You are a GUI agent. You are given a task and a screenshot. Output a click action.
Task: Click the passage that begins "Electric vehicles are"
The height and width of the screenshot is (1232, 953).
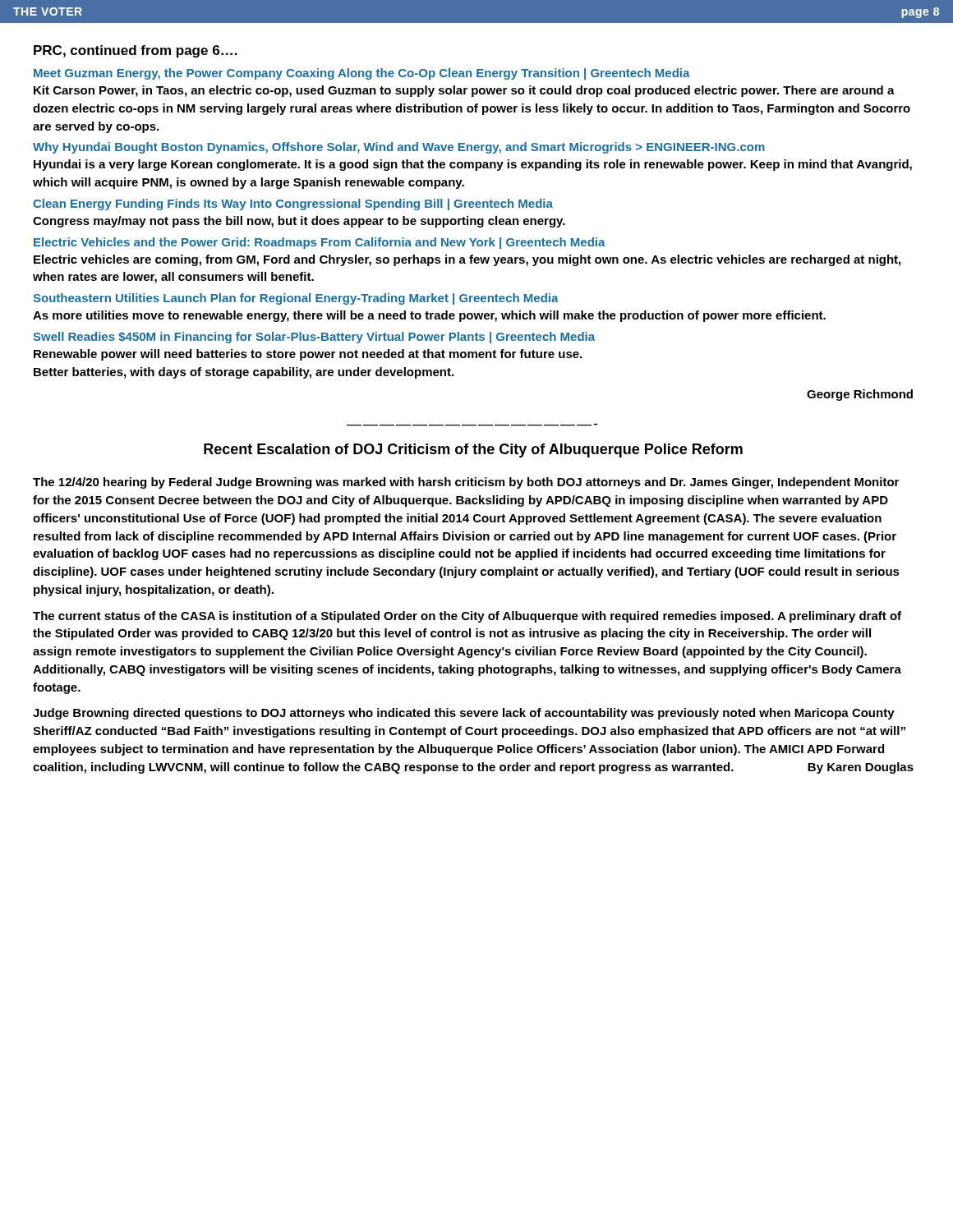pyautogui.click(x=467, y=268)
